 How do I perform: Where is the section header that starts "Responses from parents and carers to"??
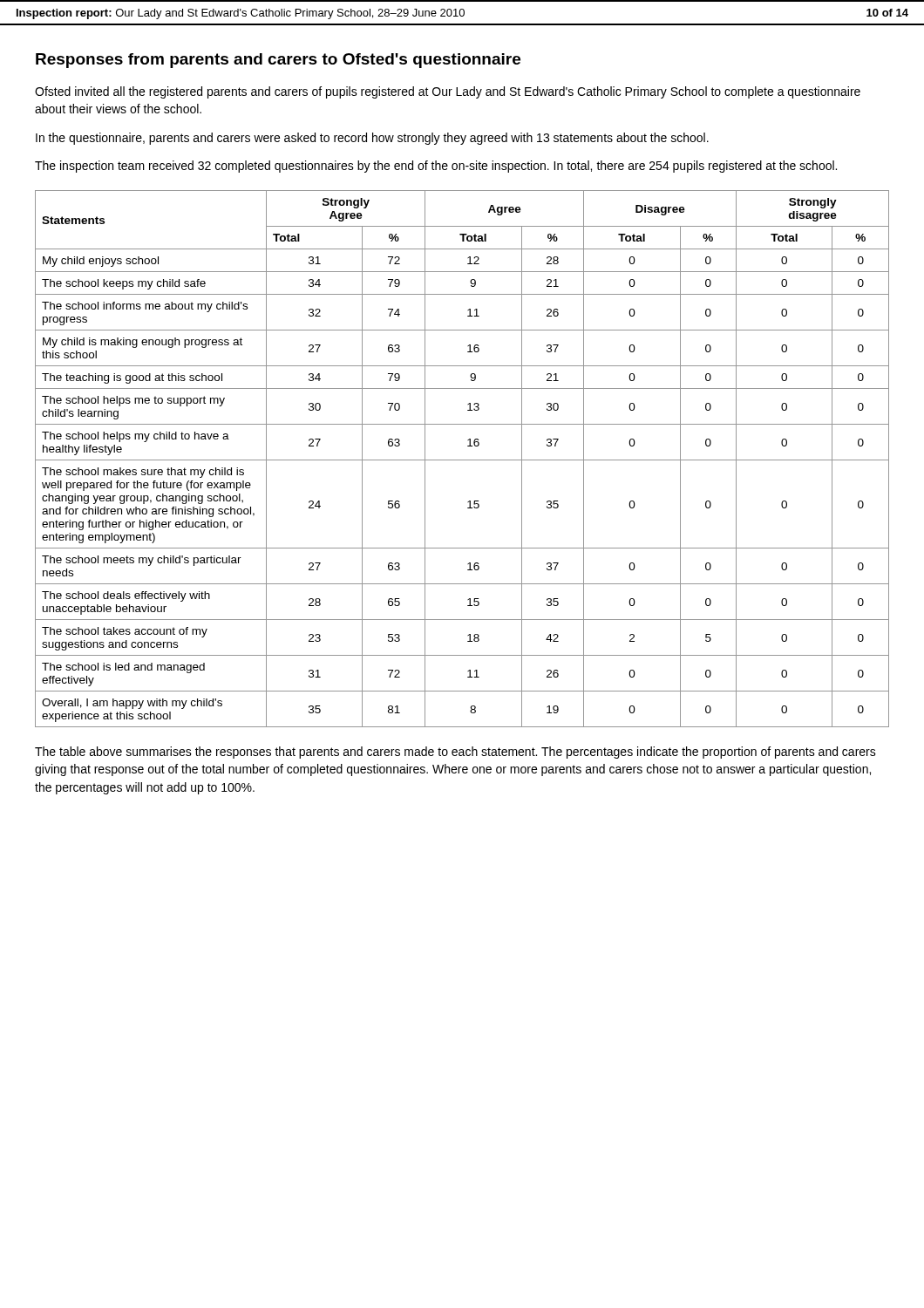pyautogui.click(x=462, y=59)
